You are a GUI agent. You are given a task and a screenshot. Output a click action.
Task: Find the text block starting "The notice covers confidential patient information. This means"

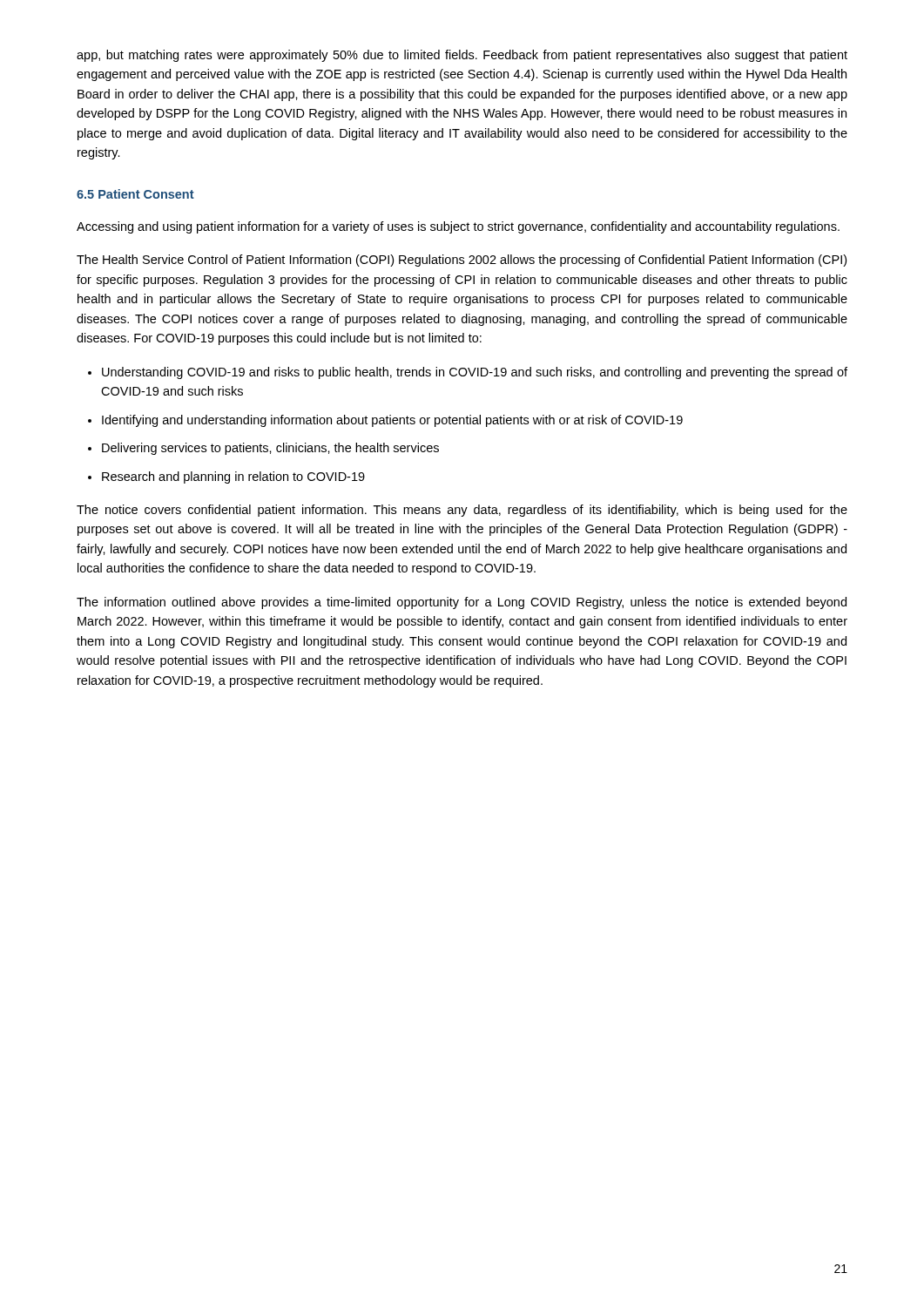coord(462,539)
